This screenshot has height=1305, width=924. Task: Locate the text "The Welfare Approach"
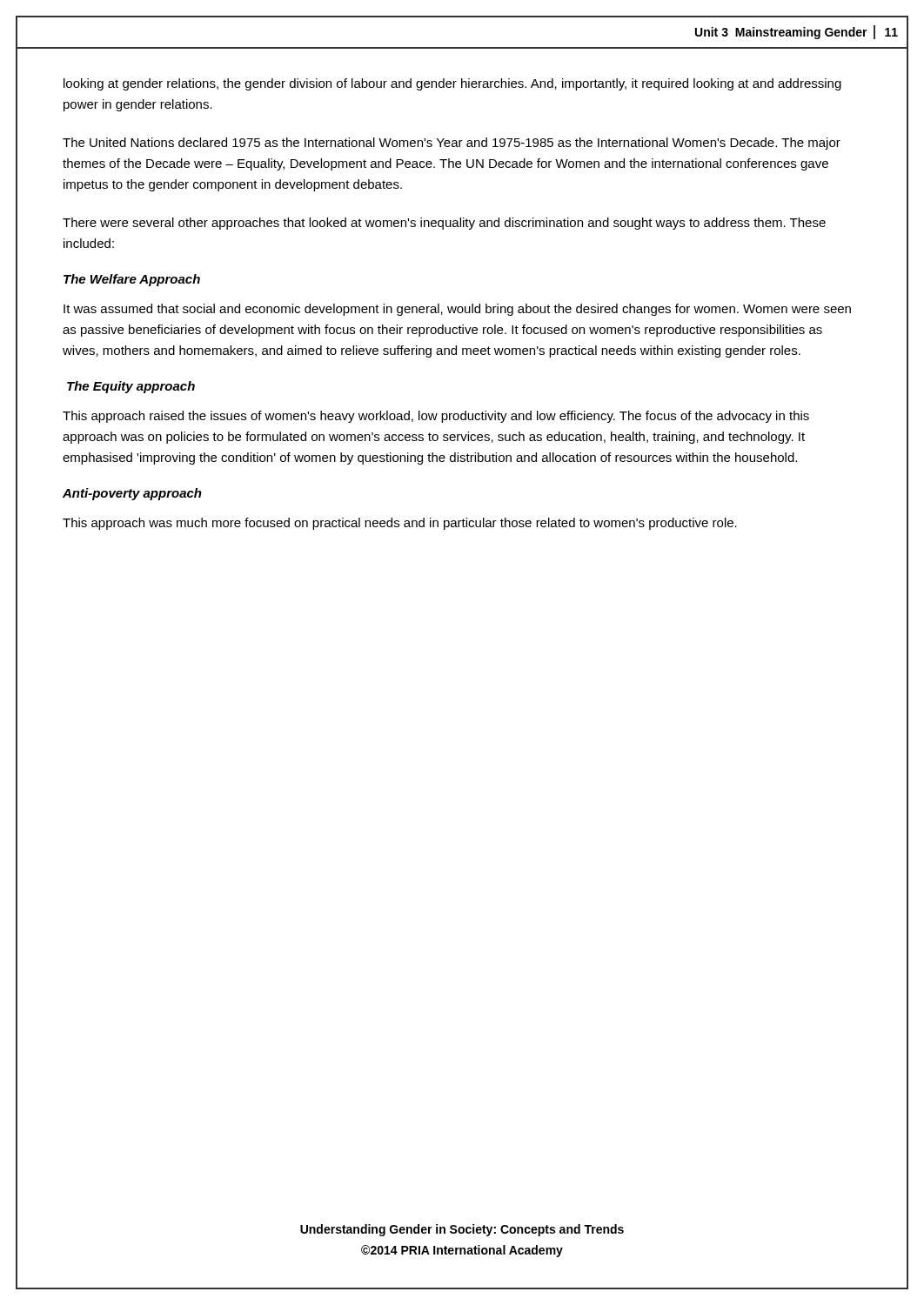(132, 279)
